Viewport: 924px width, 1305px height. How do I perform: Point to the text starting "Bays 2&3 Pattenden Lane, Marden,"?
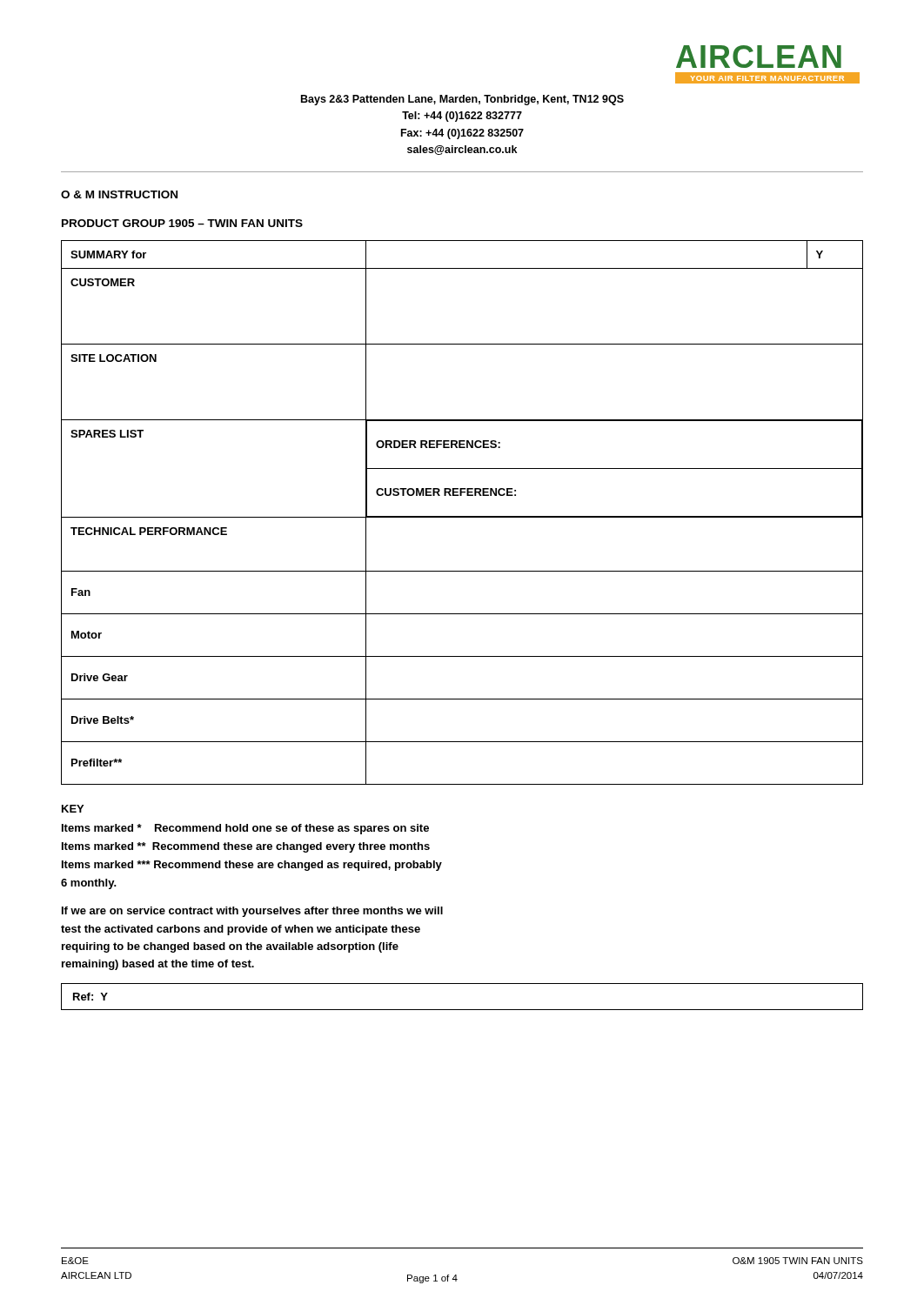(462, 124)
